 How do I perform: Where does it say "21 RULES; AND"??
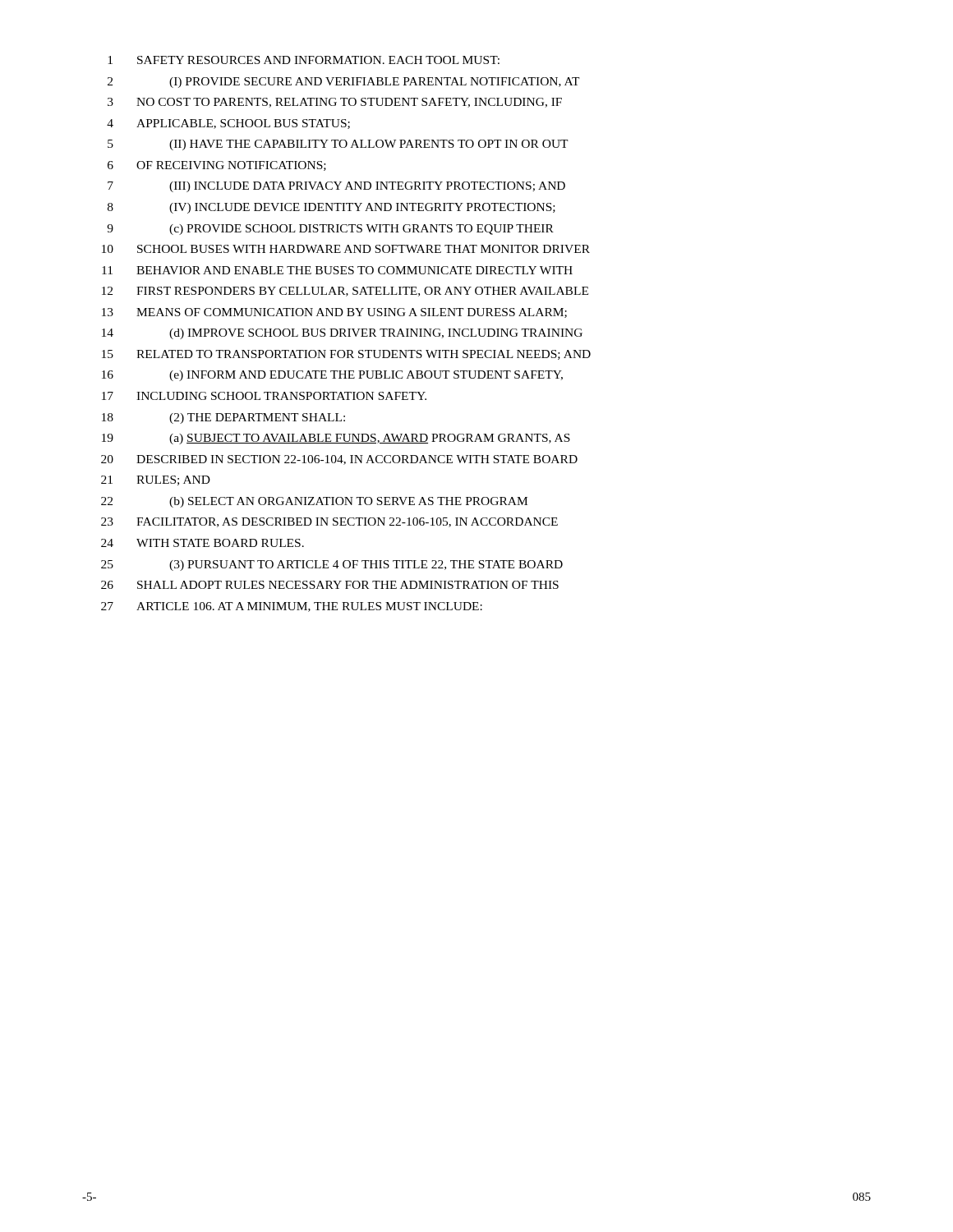[156, 480]
